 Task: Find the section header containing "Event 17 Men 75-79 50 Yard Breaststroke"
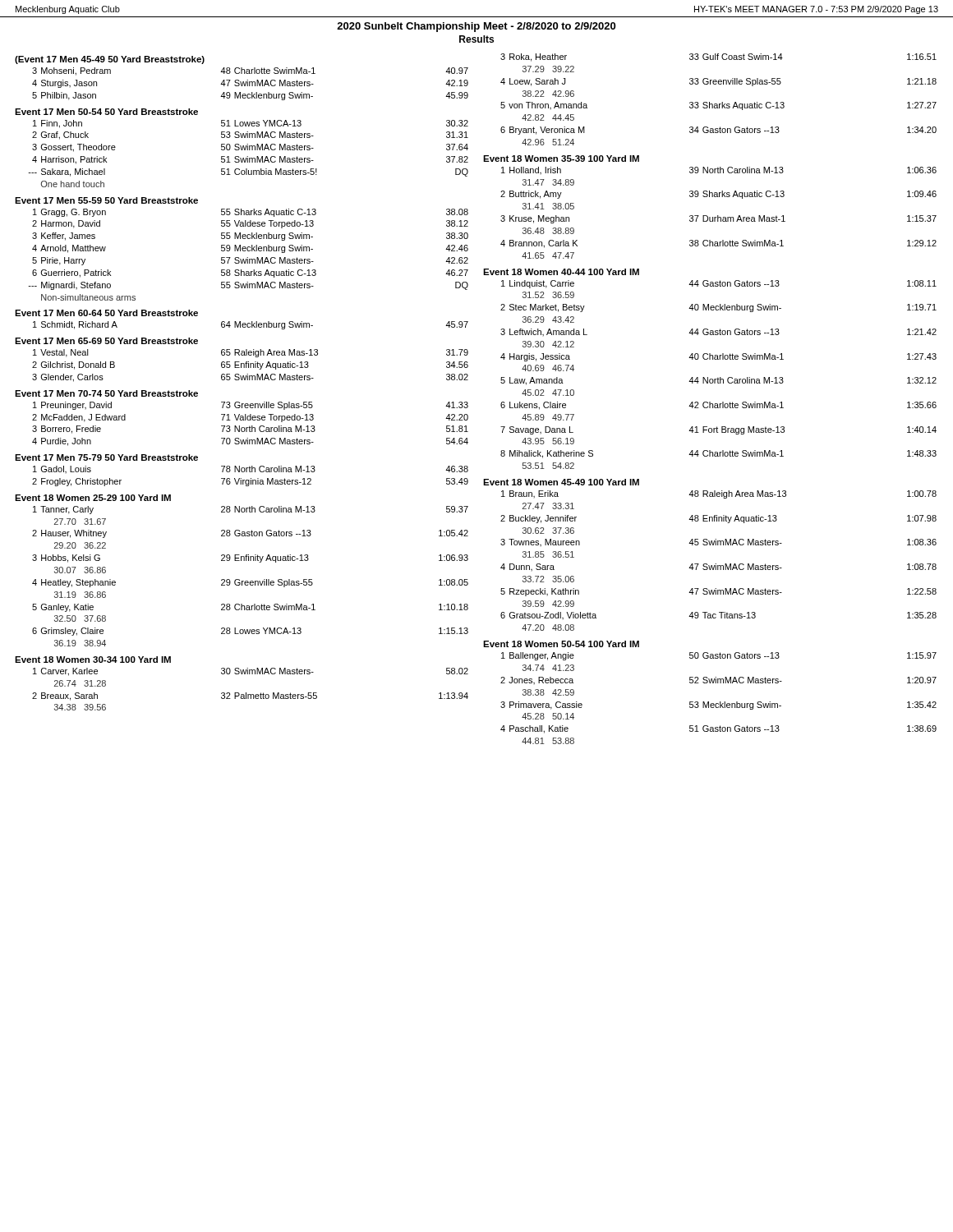pyautogui.click(x=107, y=458)
